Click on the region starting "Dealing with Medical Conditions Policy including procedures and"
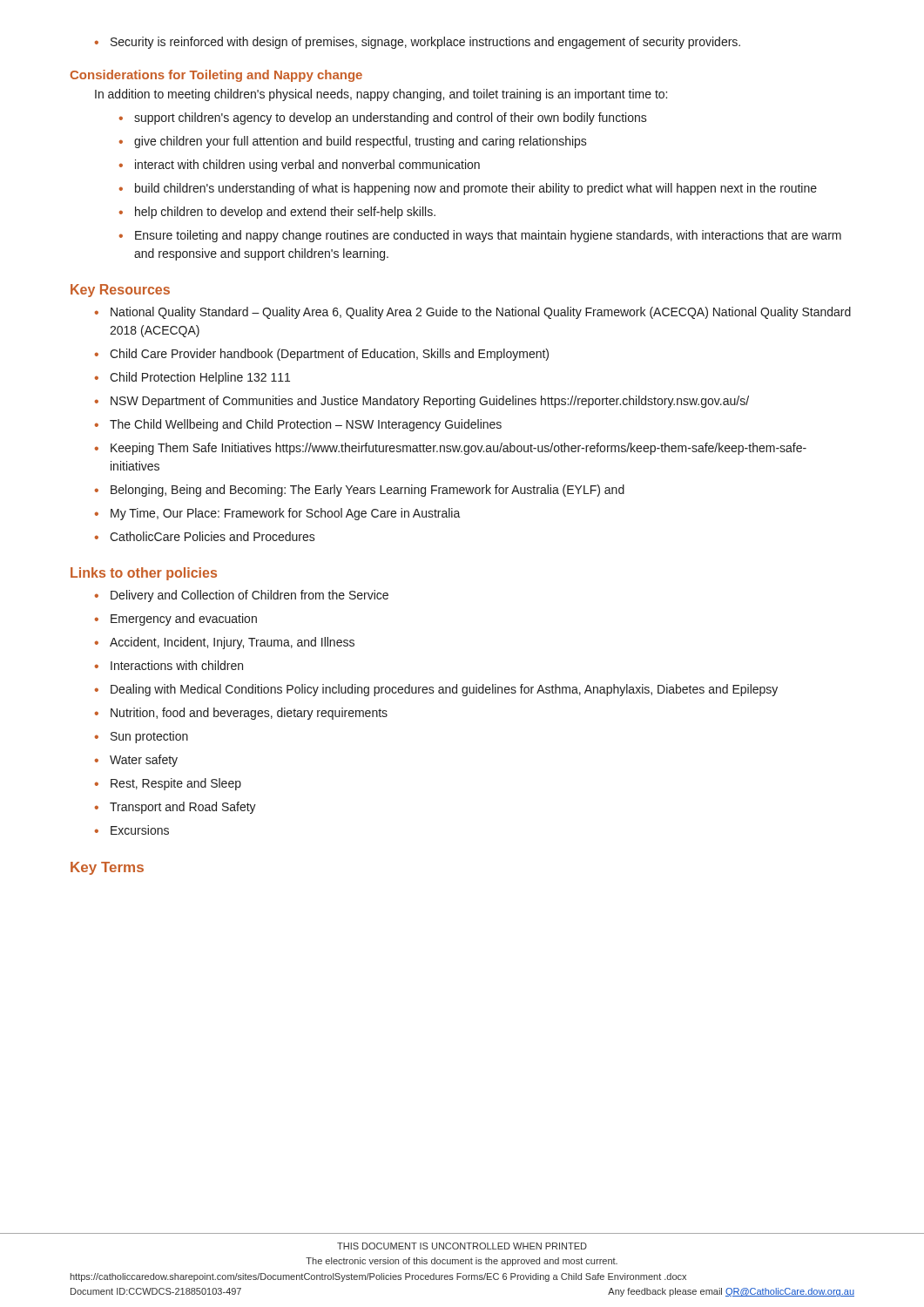This screenshot has height=1307, width=924. 462,690
